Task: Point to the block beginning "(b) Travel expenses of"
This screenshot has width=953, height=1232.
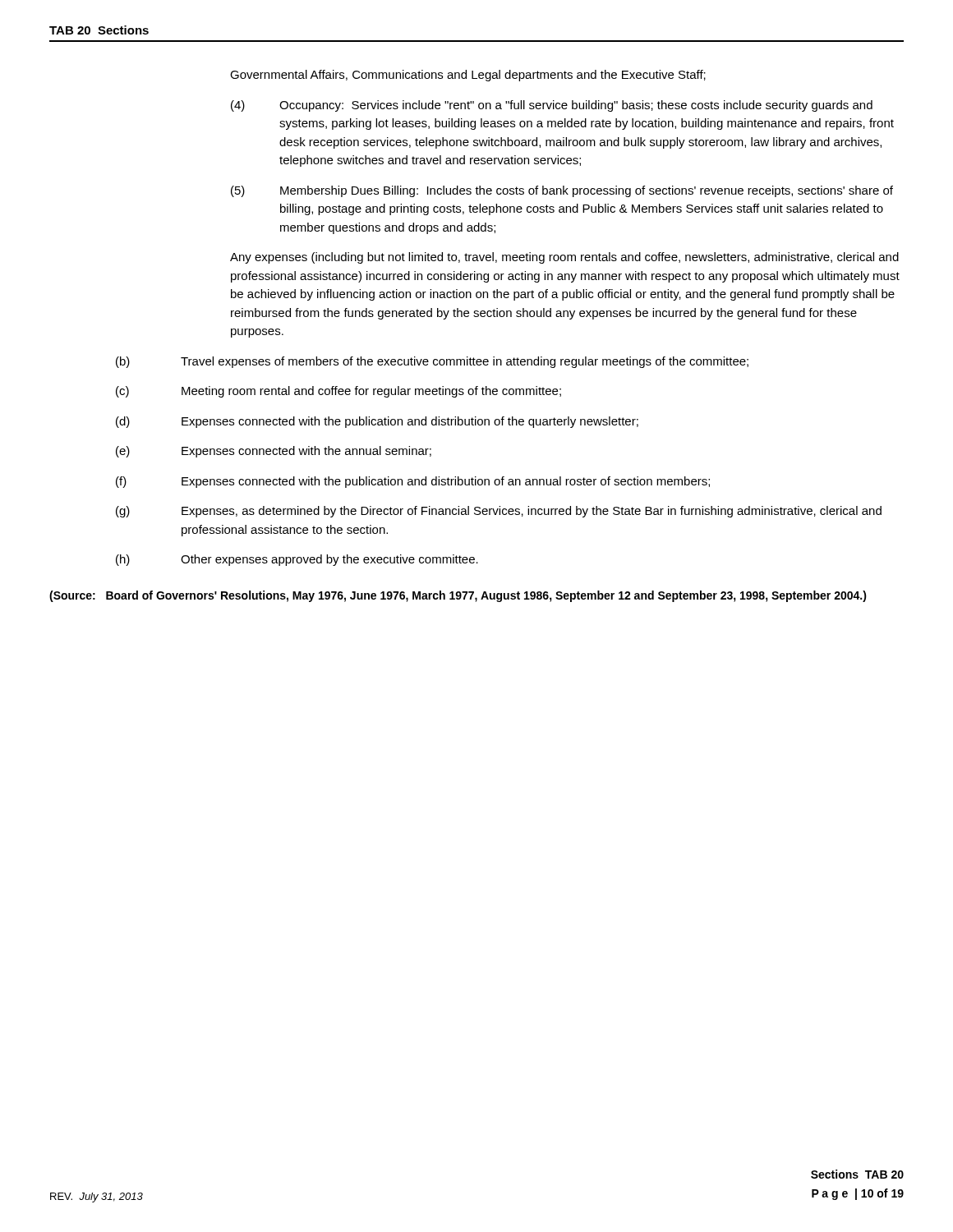Action: coord(476,361)
